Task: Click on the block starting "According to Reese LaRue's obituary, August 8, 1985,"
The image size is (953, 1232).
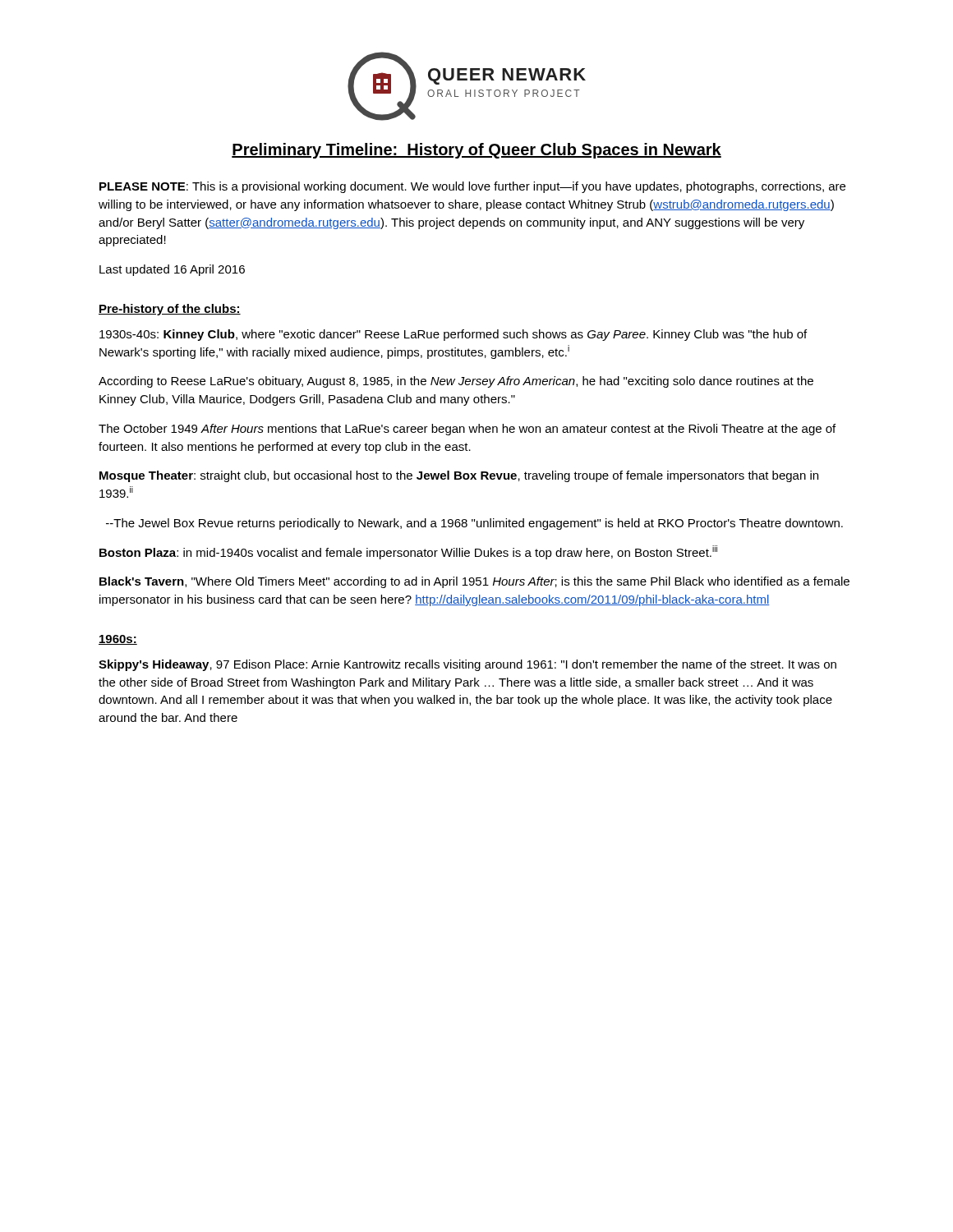Action: [x=456, y=390]
